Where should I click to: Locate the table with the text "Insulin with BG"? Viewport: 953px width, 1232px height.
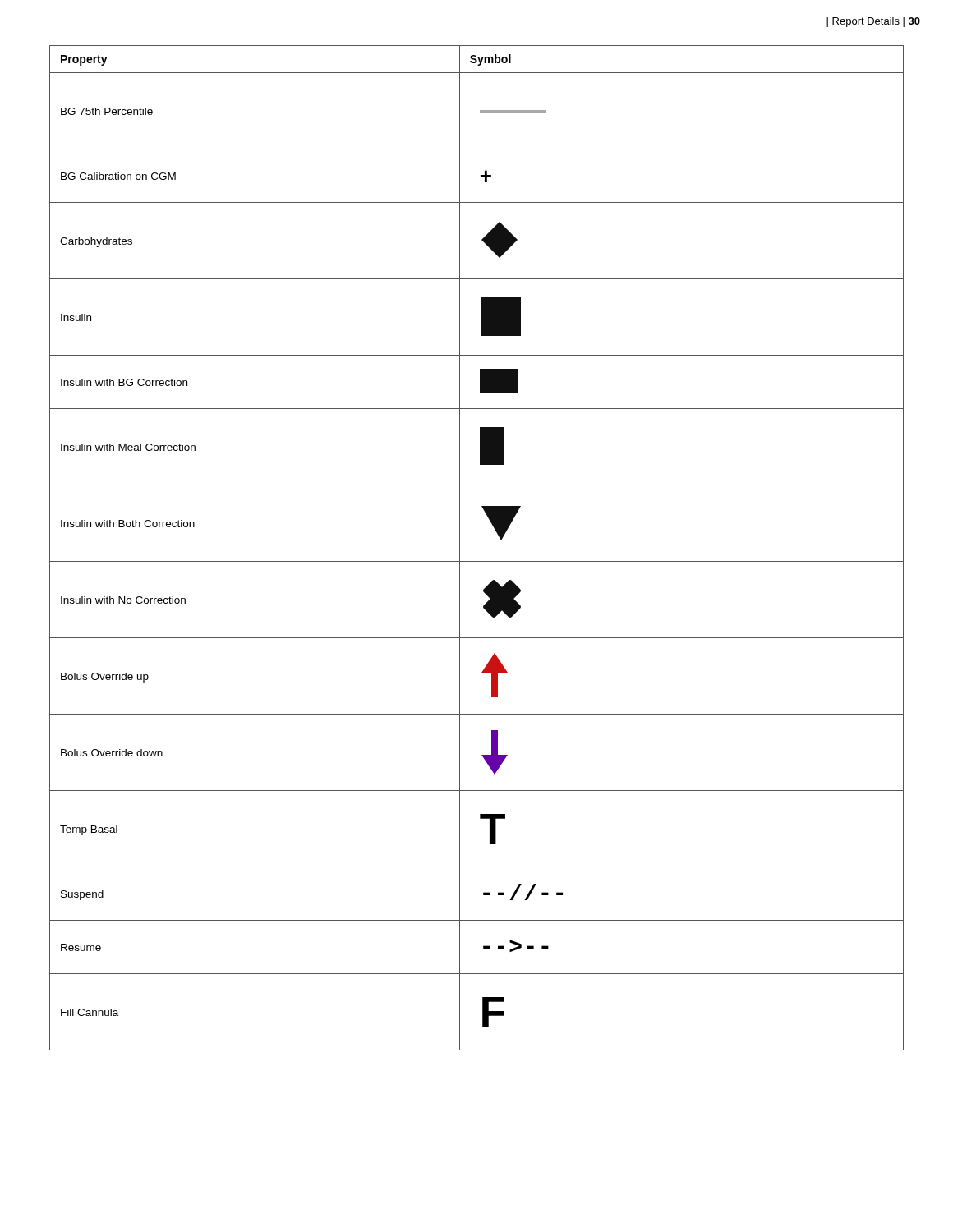coord(476,548)
